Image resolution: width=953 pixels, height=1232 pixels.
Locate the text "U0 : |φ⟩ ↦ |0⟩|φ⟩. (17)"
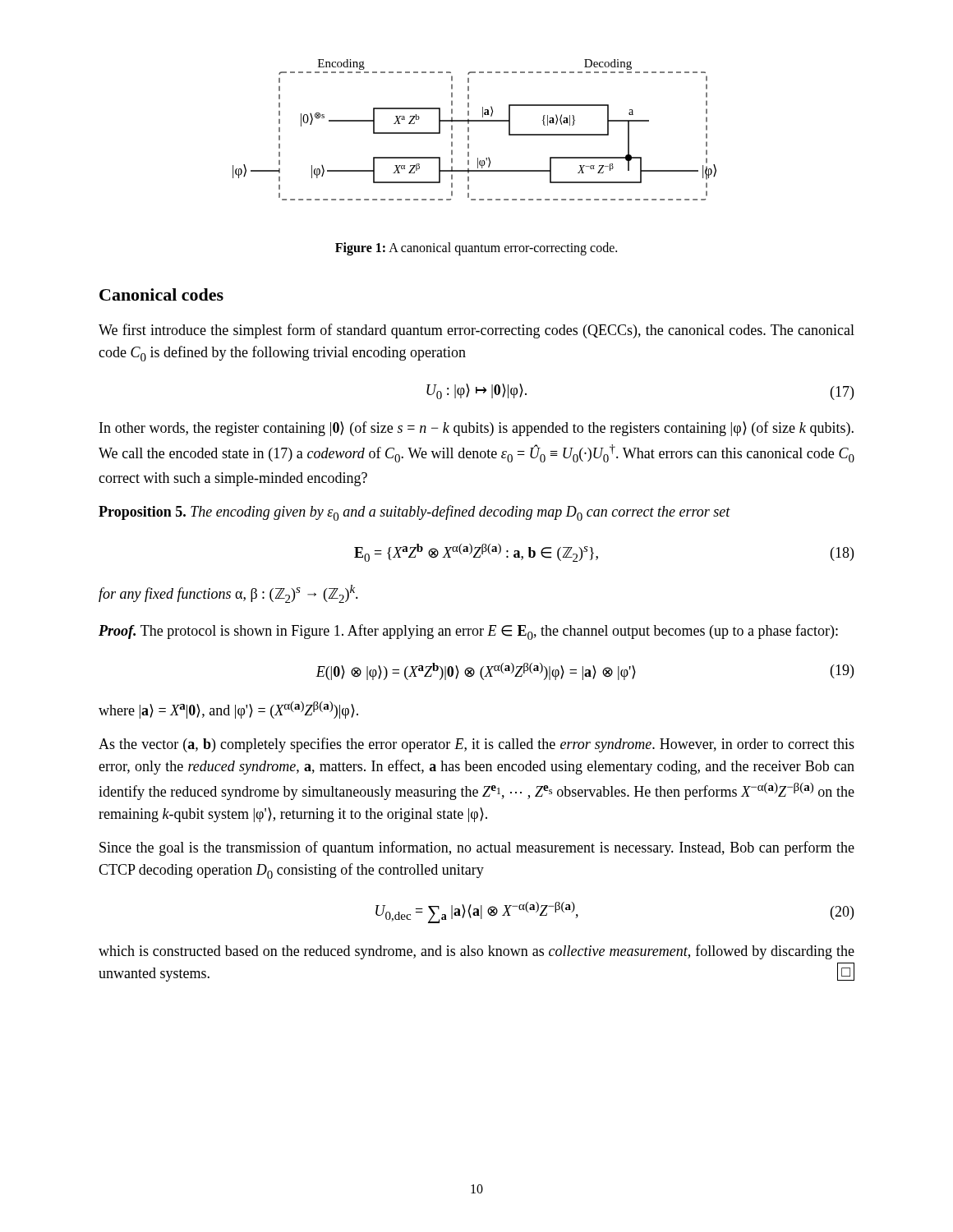[x=468, y=391]
